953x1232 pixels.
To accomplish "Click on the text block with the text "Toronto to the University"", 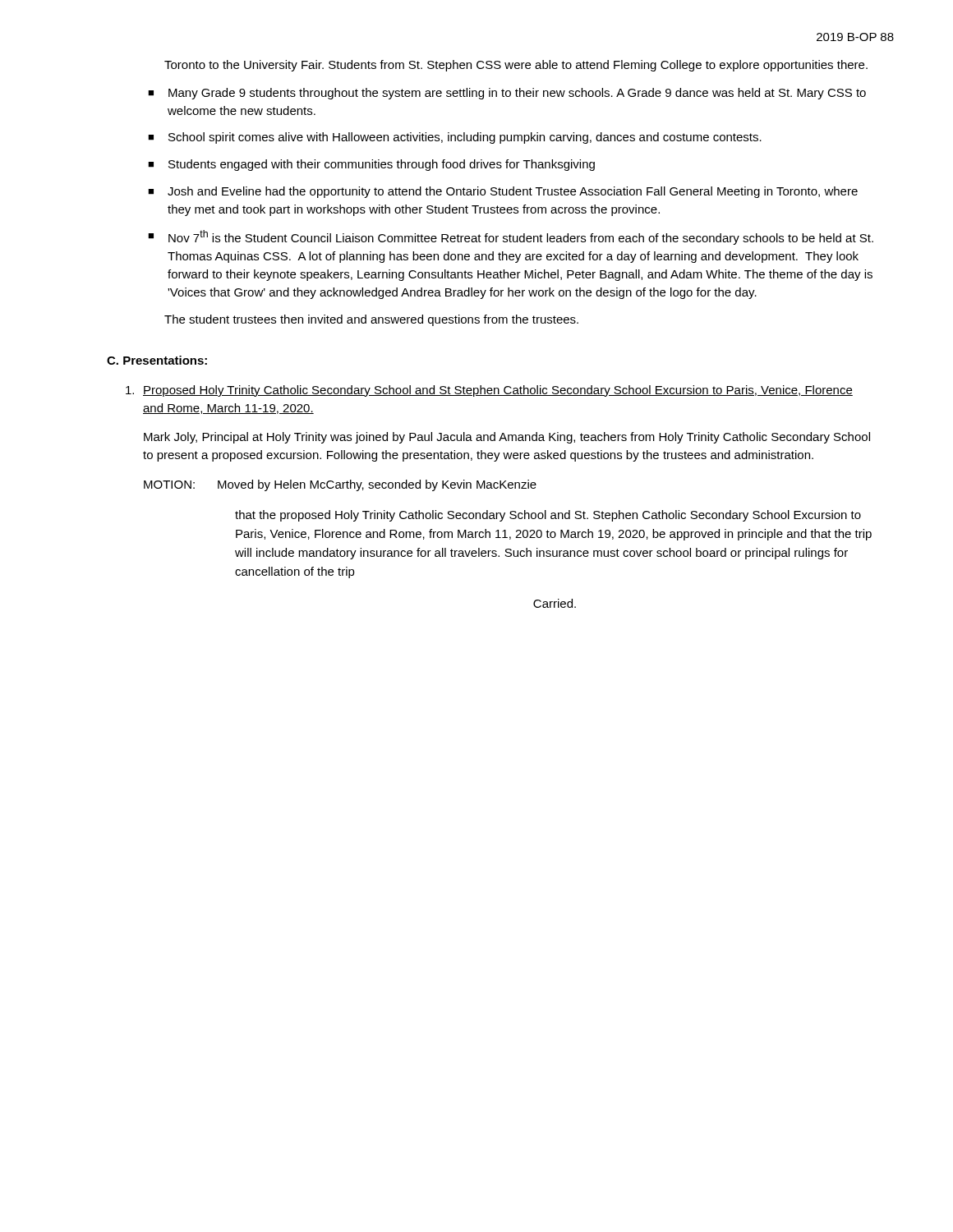I will 516,64.
